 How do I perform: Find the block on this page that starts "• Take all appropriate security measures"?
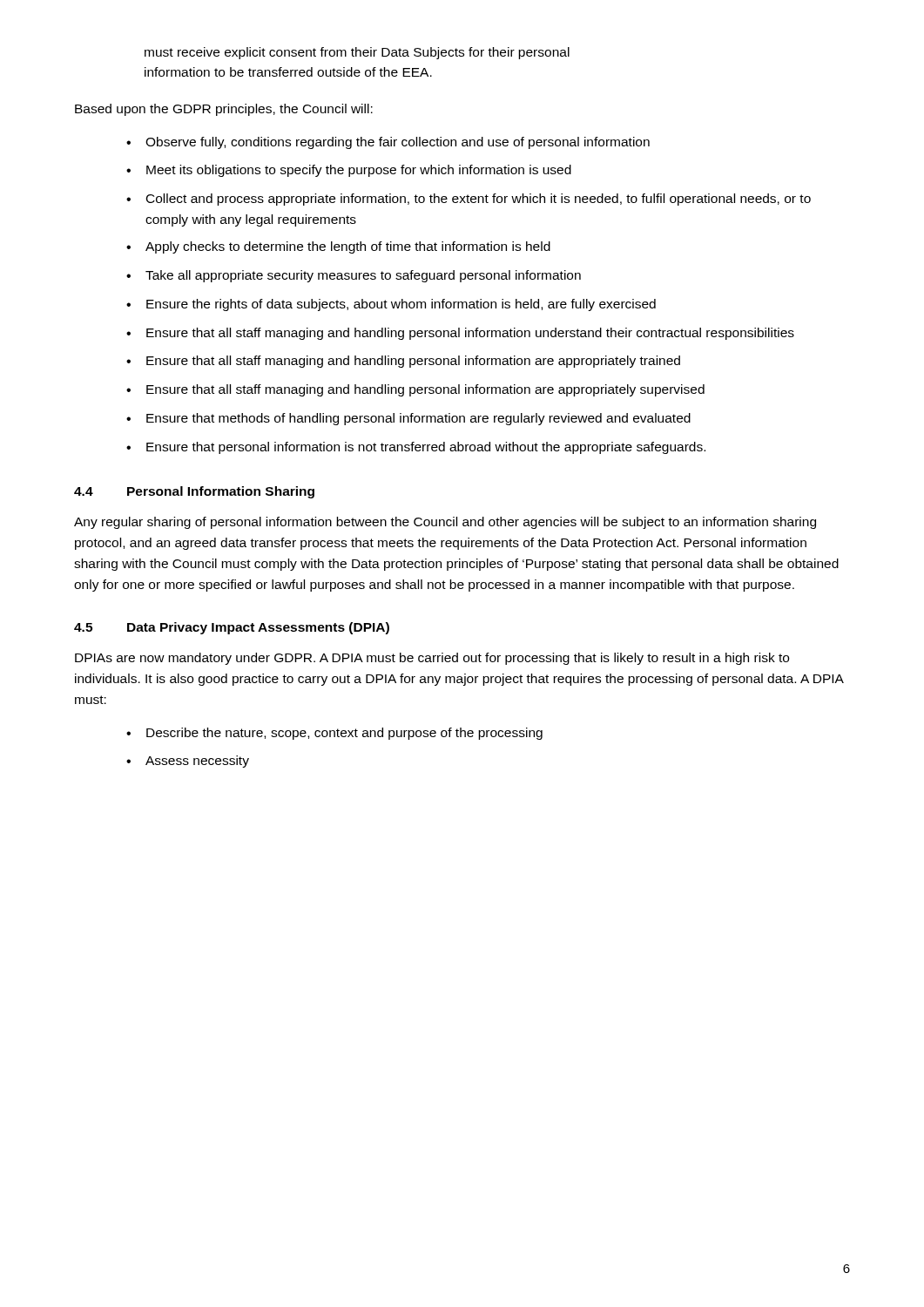tap(354, 276)
